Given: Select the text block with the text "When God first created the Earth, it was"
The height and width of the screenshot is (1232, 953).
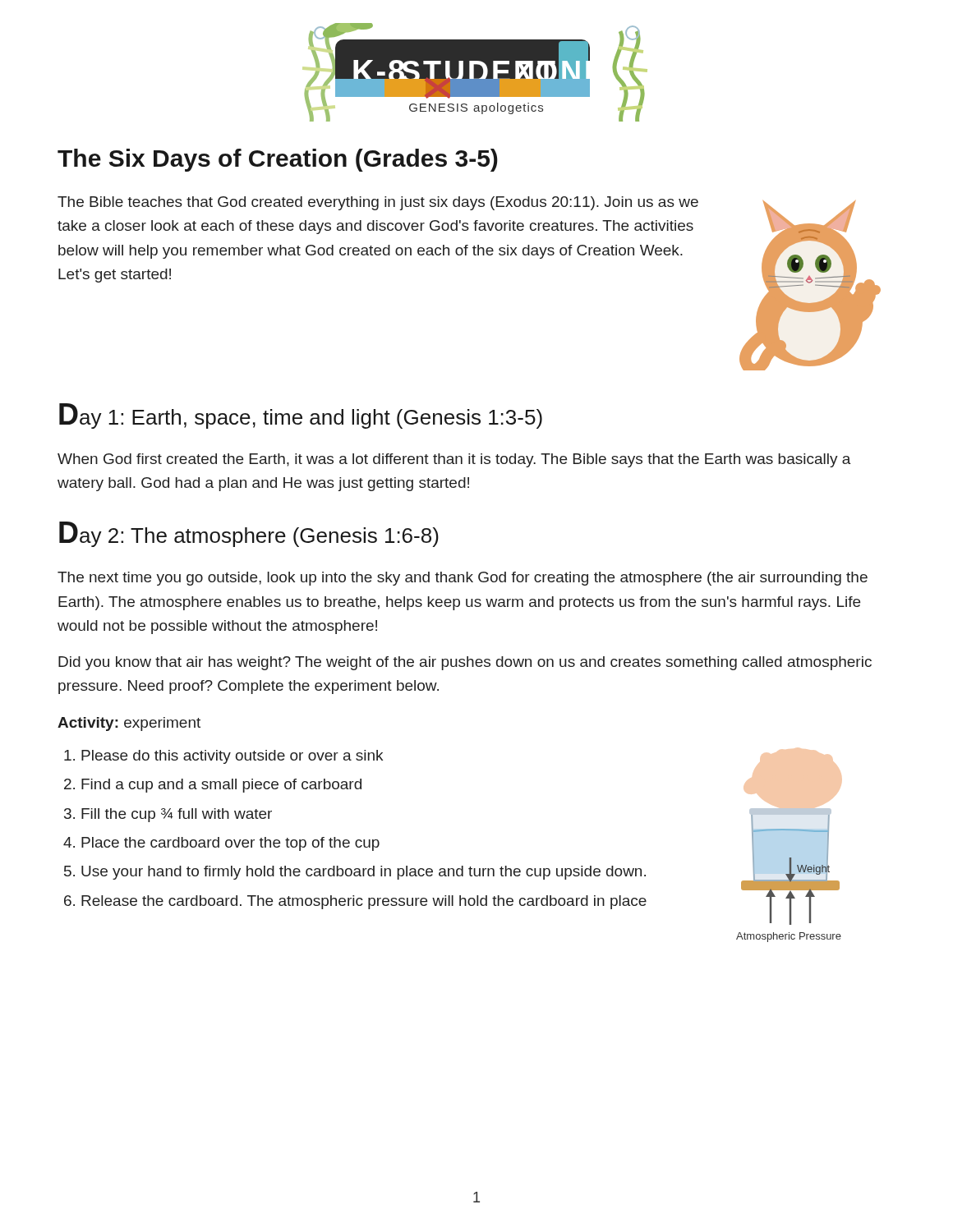Looking at the screenshot, I should point(454,470).
